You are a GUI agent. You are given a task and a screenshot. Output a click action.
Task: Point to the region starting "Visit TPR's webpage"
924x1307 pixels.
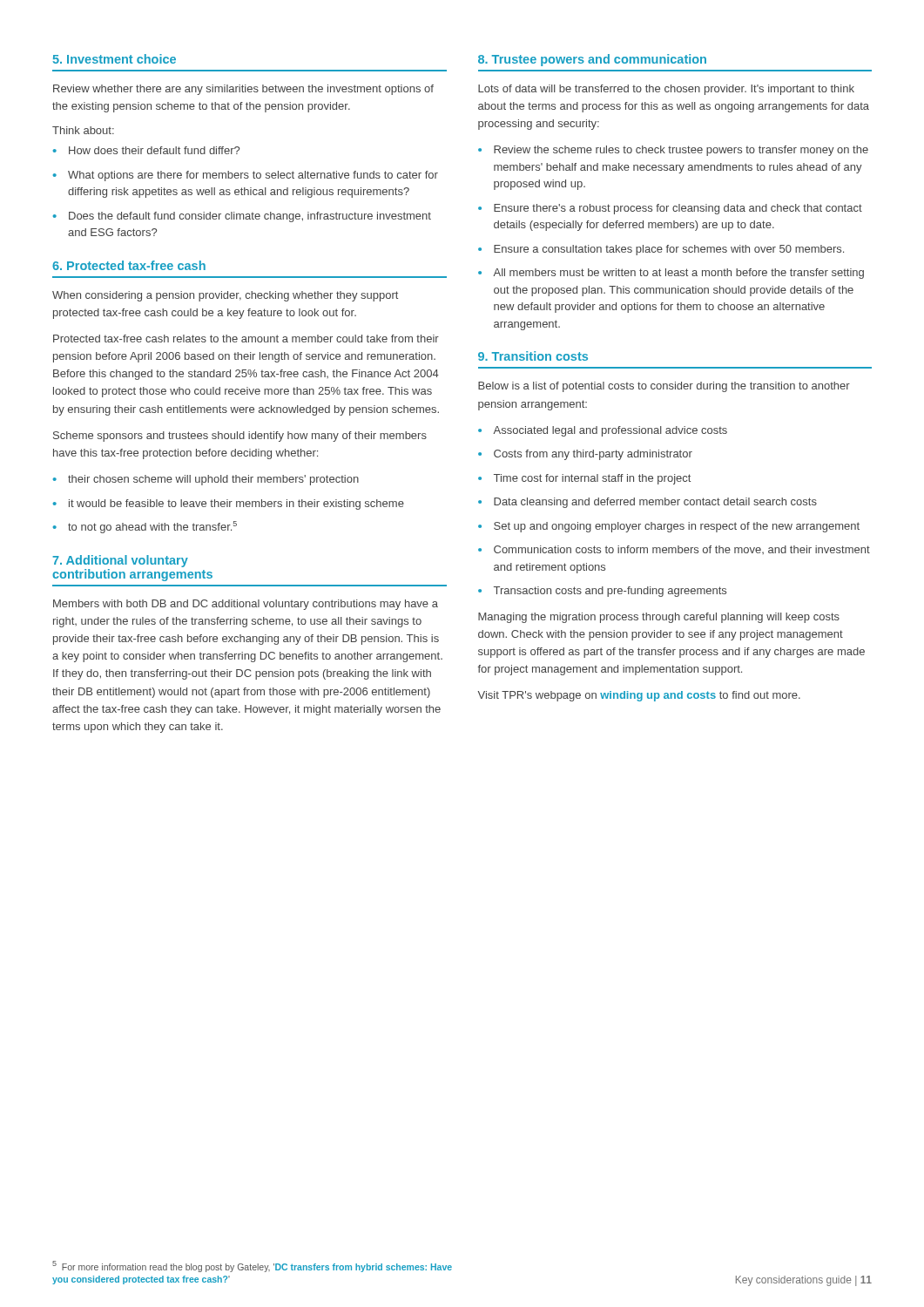point(639,695)
